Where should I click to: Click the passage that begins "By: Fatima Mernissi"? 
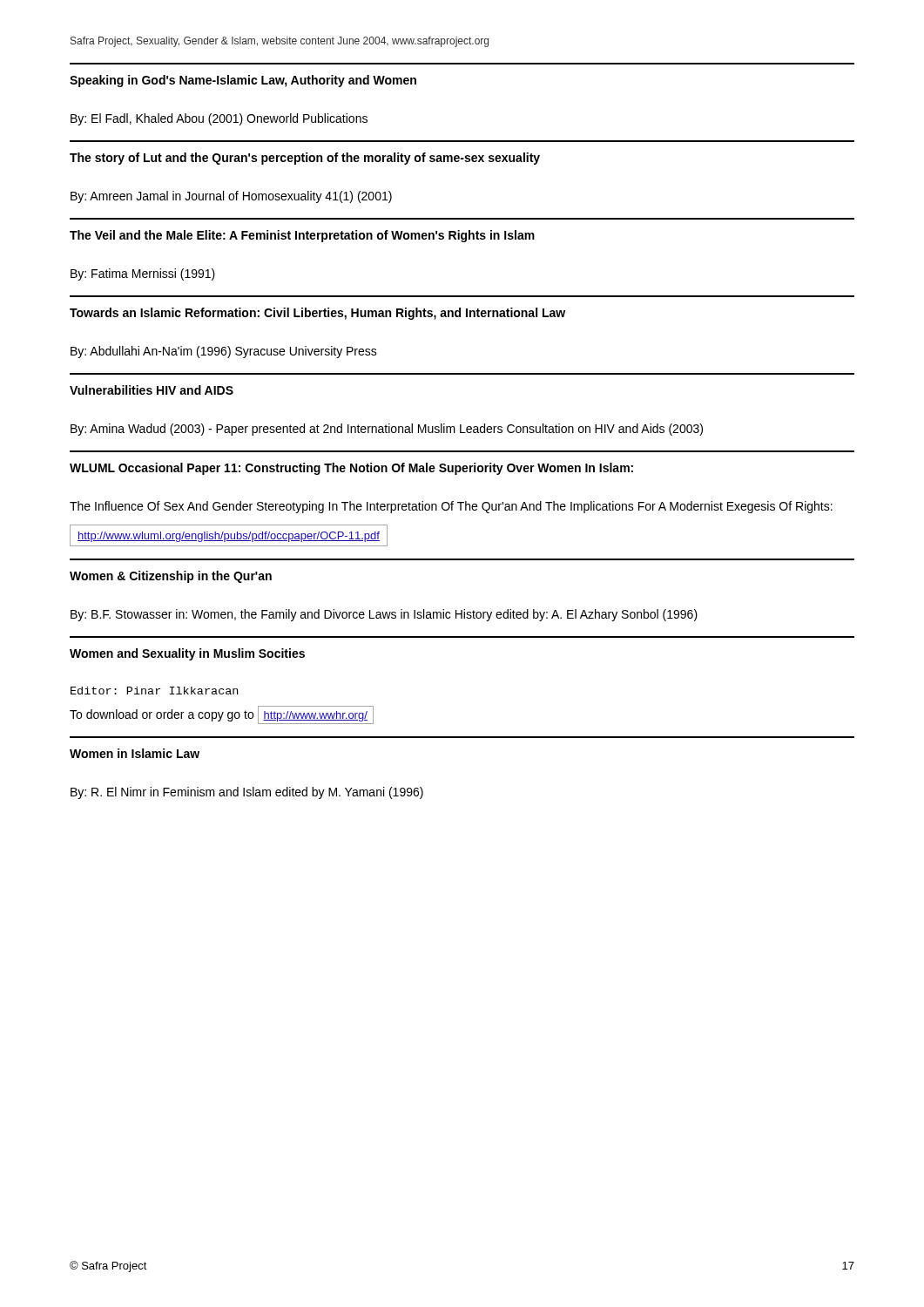tap(143, 274)
